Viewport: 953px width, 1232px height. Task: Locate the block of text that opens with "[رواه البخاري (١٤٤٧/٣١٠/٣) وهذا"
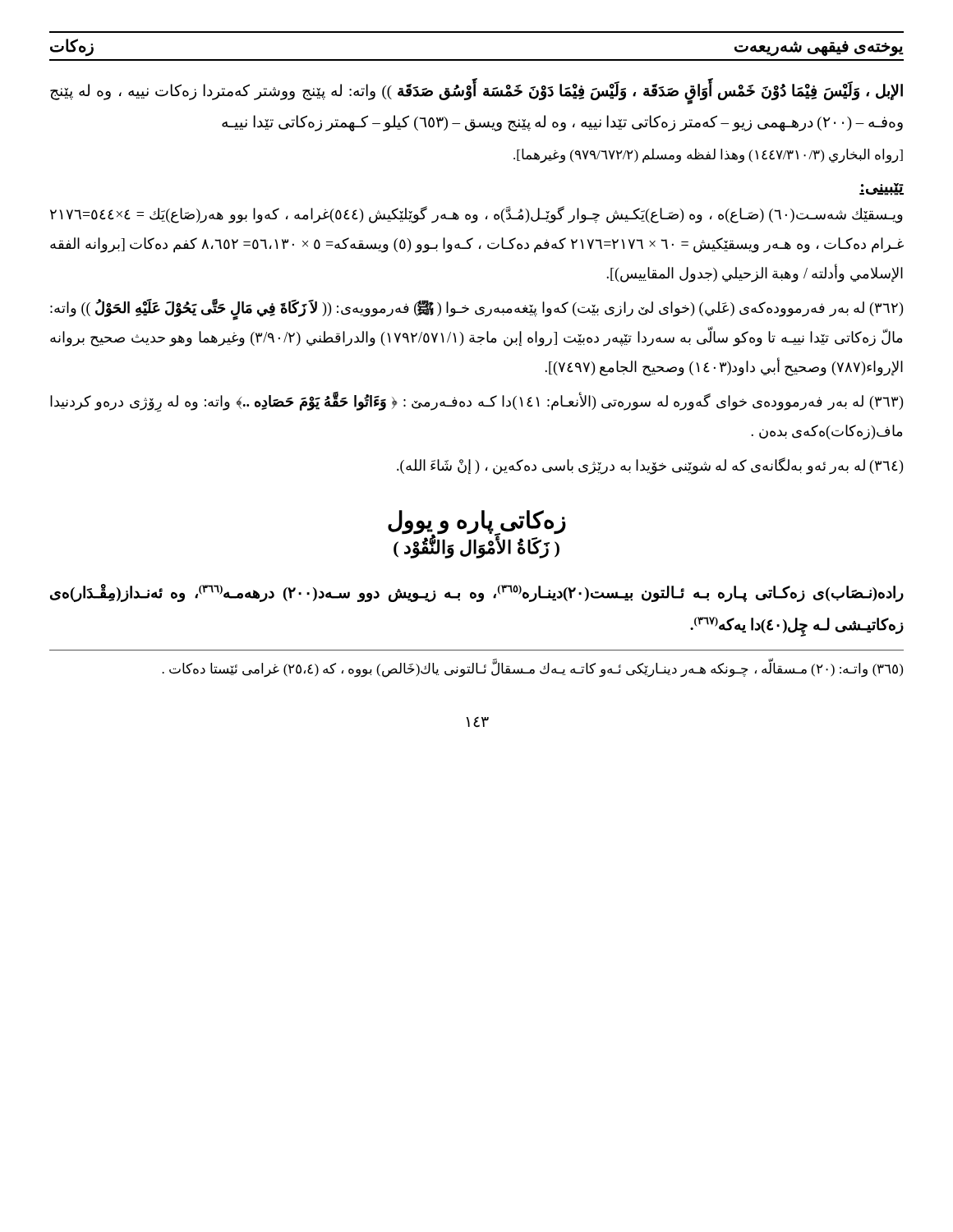click(x=708, y=155)
